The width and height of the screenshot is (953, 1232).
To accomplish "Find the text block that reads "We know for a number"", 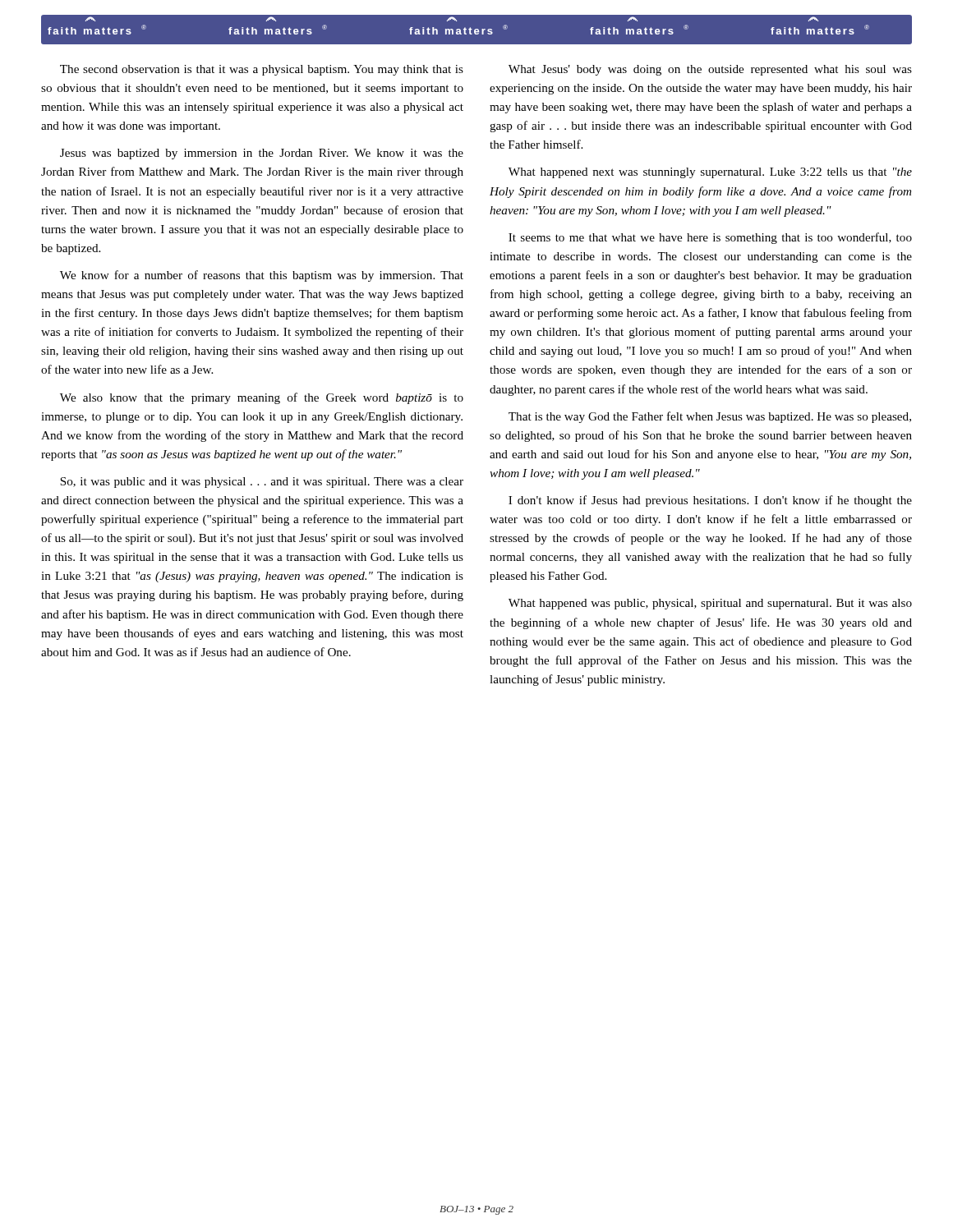I will [252, 322].
